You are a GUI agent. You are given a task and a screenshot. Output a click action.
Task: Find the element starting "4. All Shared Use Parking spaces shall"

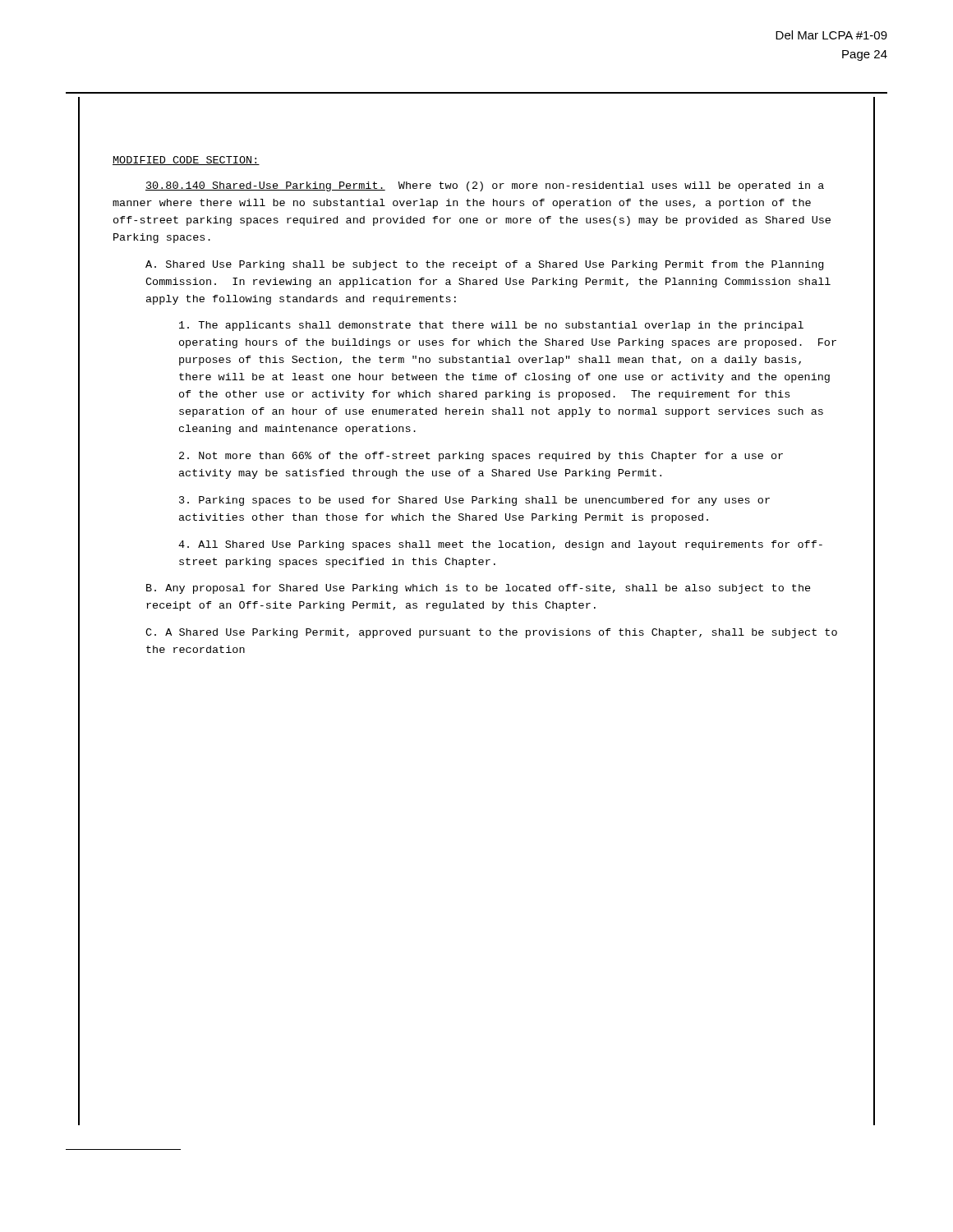(x=501, y=553)
